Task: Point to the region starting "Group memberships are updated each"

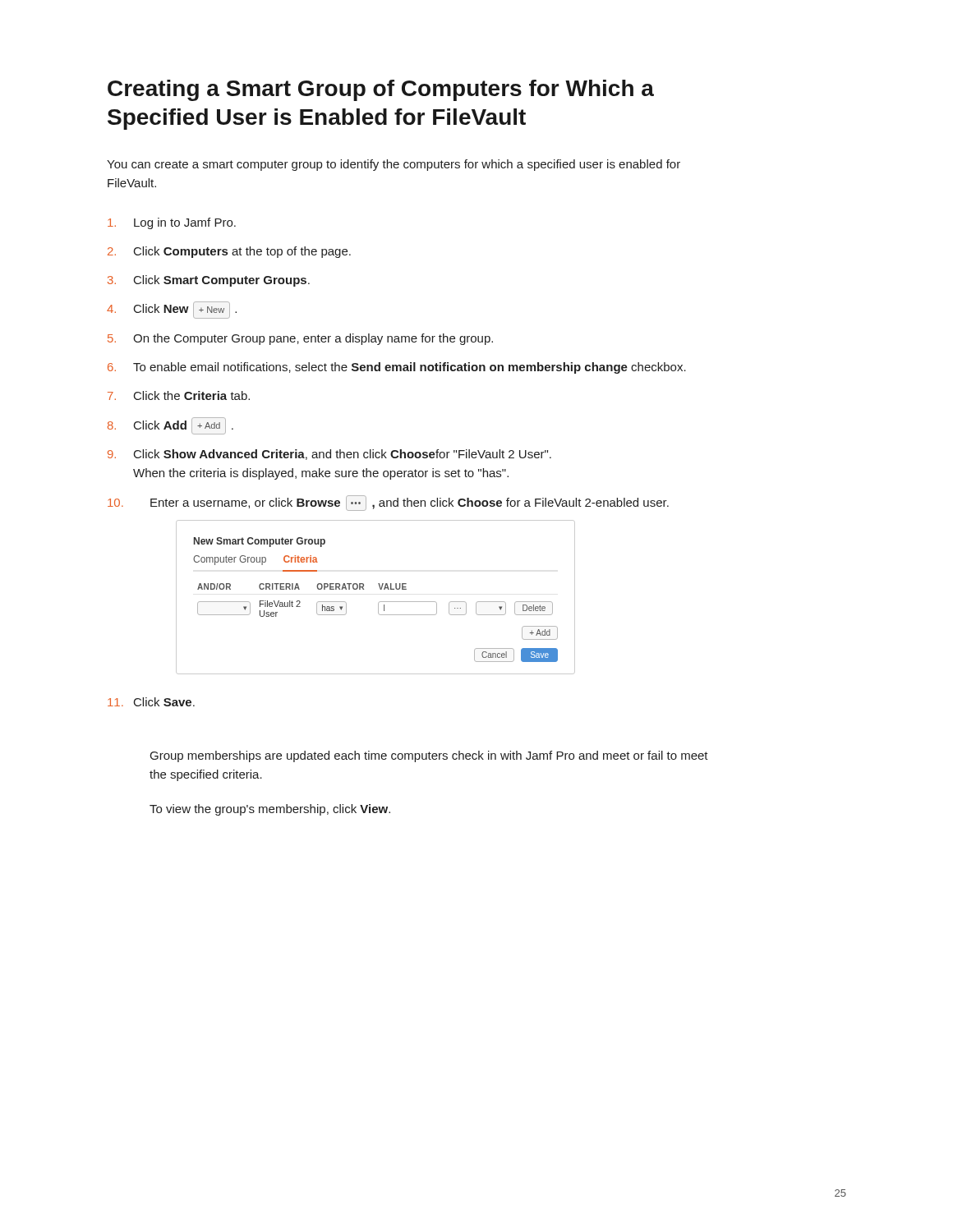Action: pos(429,765)
